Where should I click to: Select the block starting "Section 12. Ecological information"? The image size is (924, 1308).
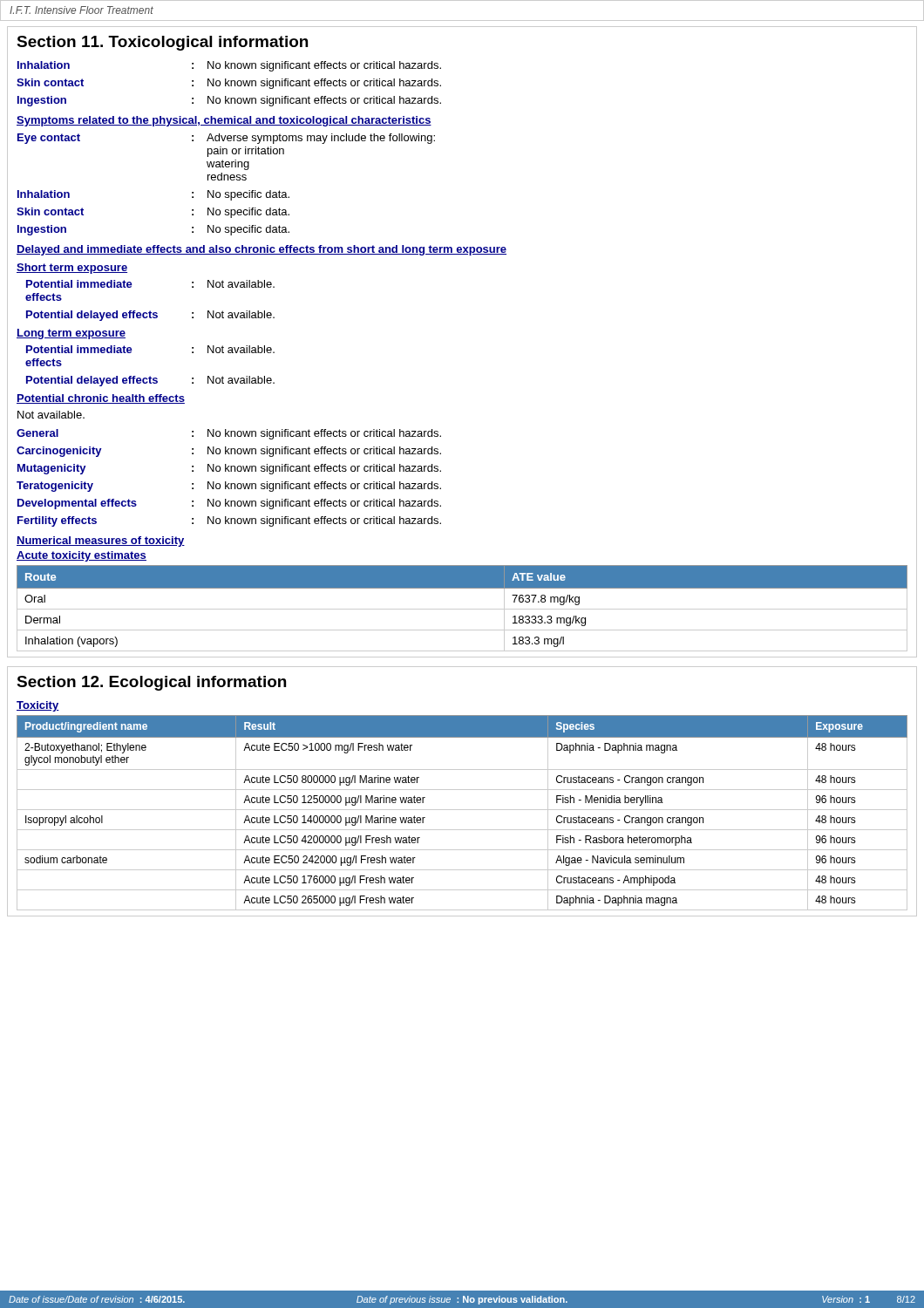point(151,683)
